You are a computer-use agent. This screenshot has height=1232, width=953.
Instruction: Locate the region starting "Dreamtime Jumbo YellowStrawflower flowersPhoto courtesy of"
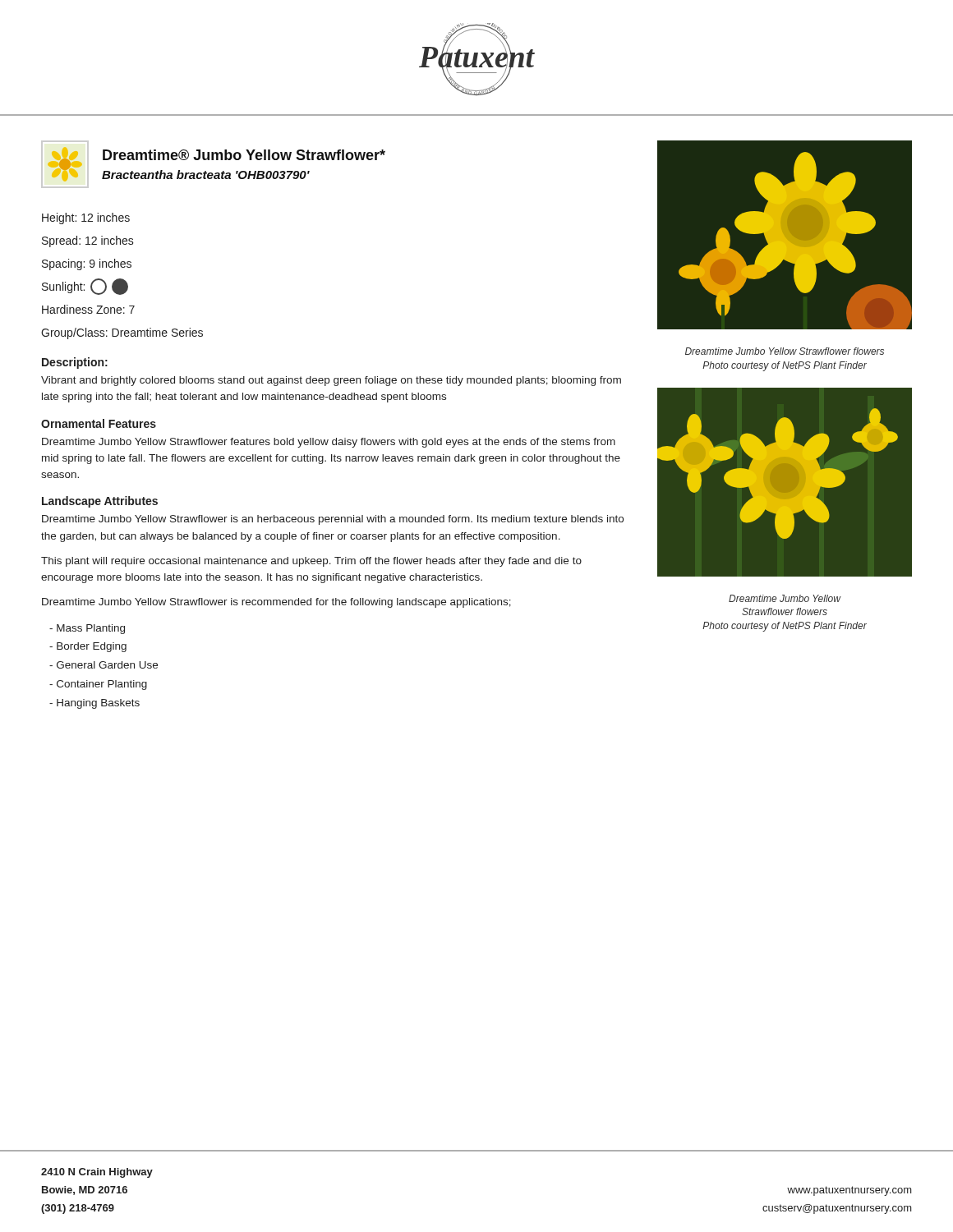pyautogui.click(x=785, y=612)
